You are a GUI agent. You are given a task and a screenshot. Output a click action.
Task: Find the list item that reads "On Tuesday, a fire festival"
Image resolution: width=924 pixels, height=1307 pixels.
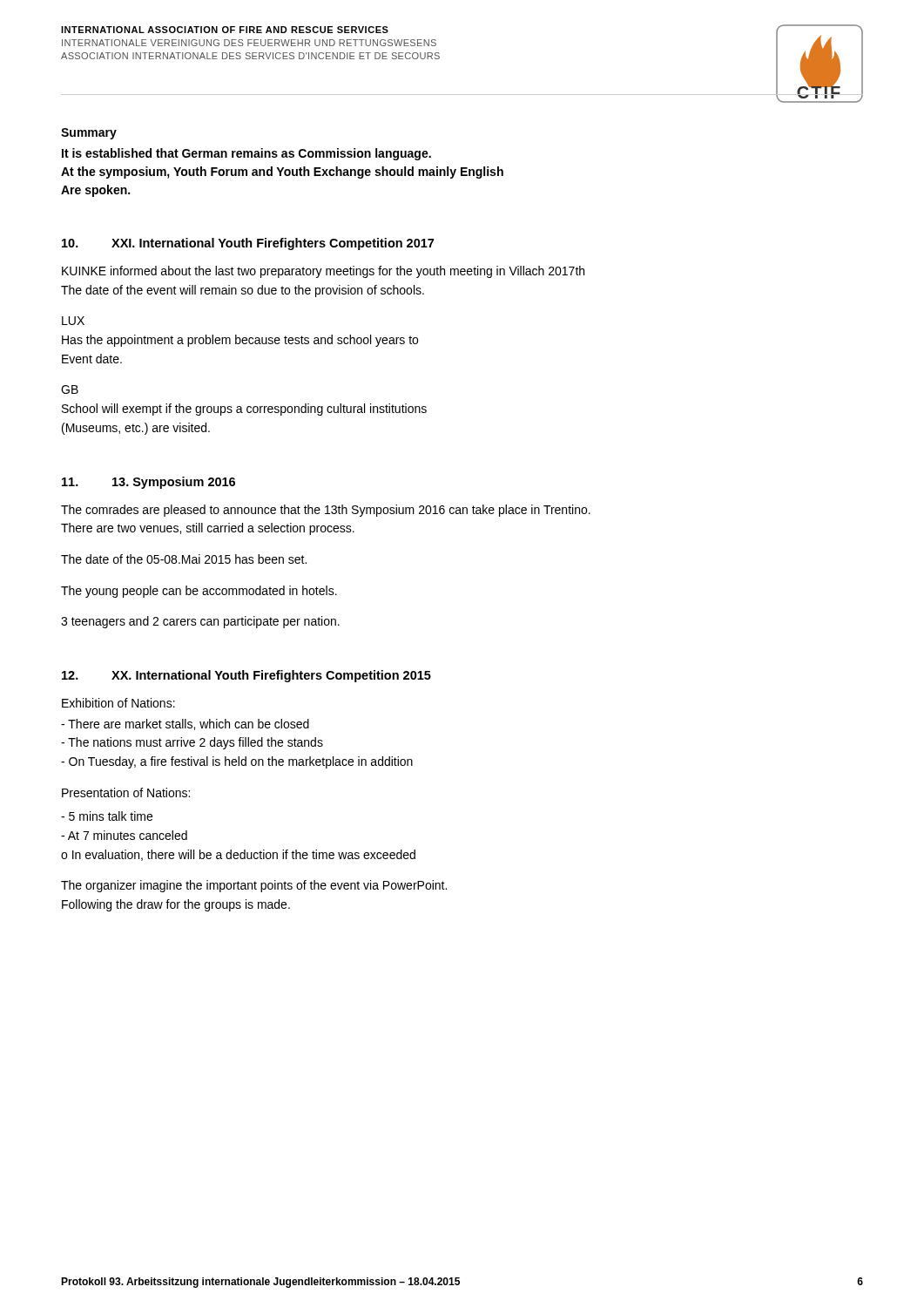[x=237, y=762]
